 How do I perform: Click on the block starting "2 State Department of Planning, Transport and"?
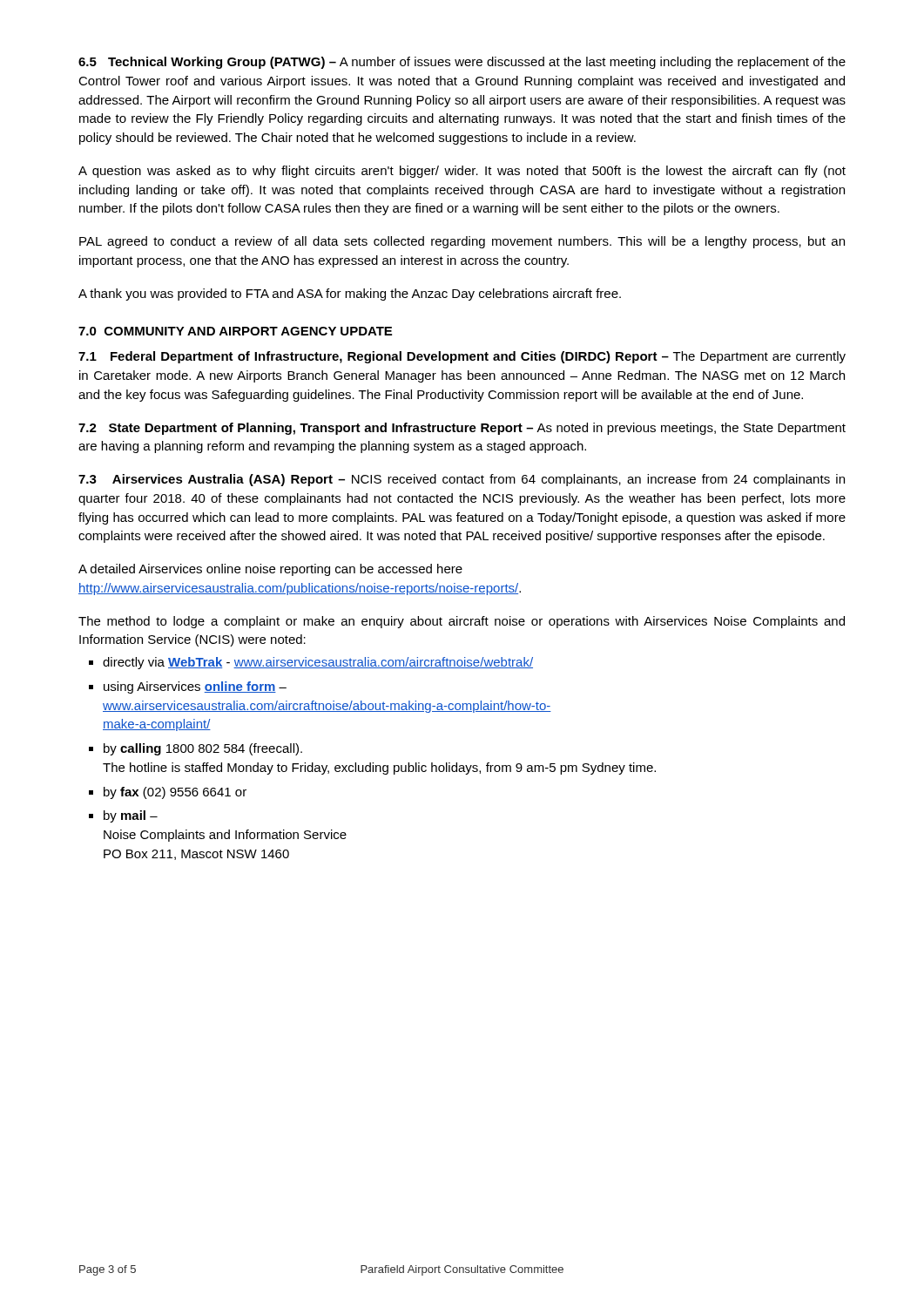click(x=462, y=436)
